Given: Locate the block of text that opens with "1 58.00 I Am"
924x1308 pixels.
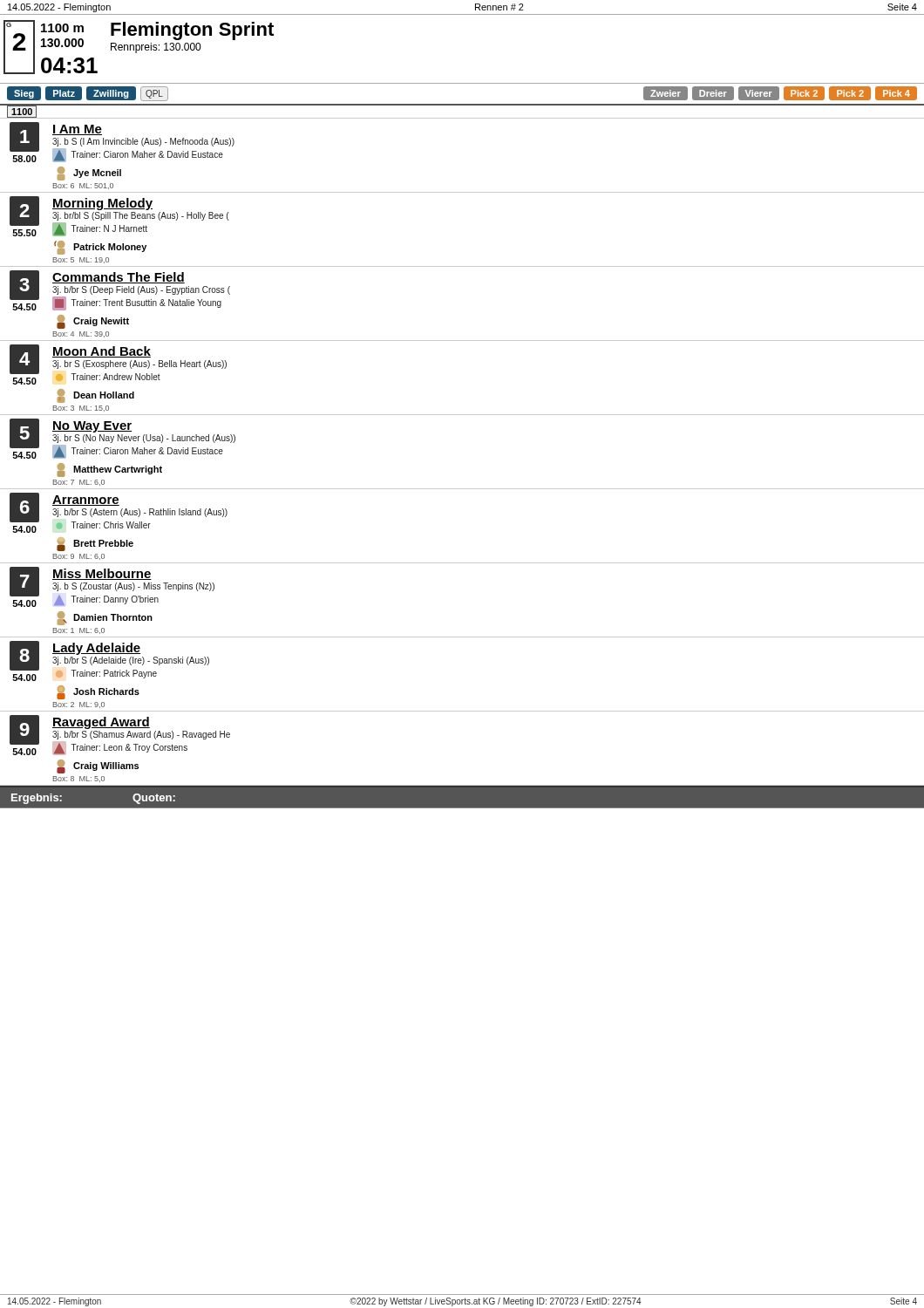Looking at the screenshot, I should pyautogui.click(x=122, y=142).
